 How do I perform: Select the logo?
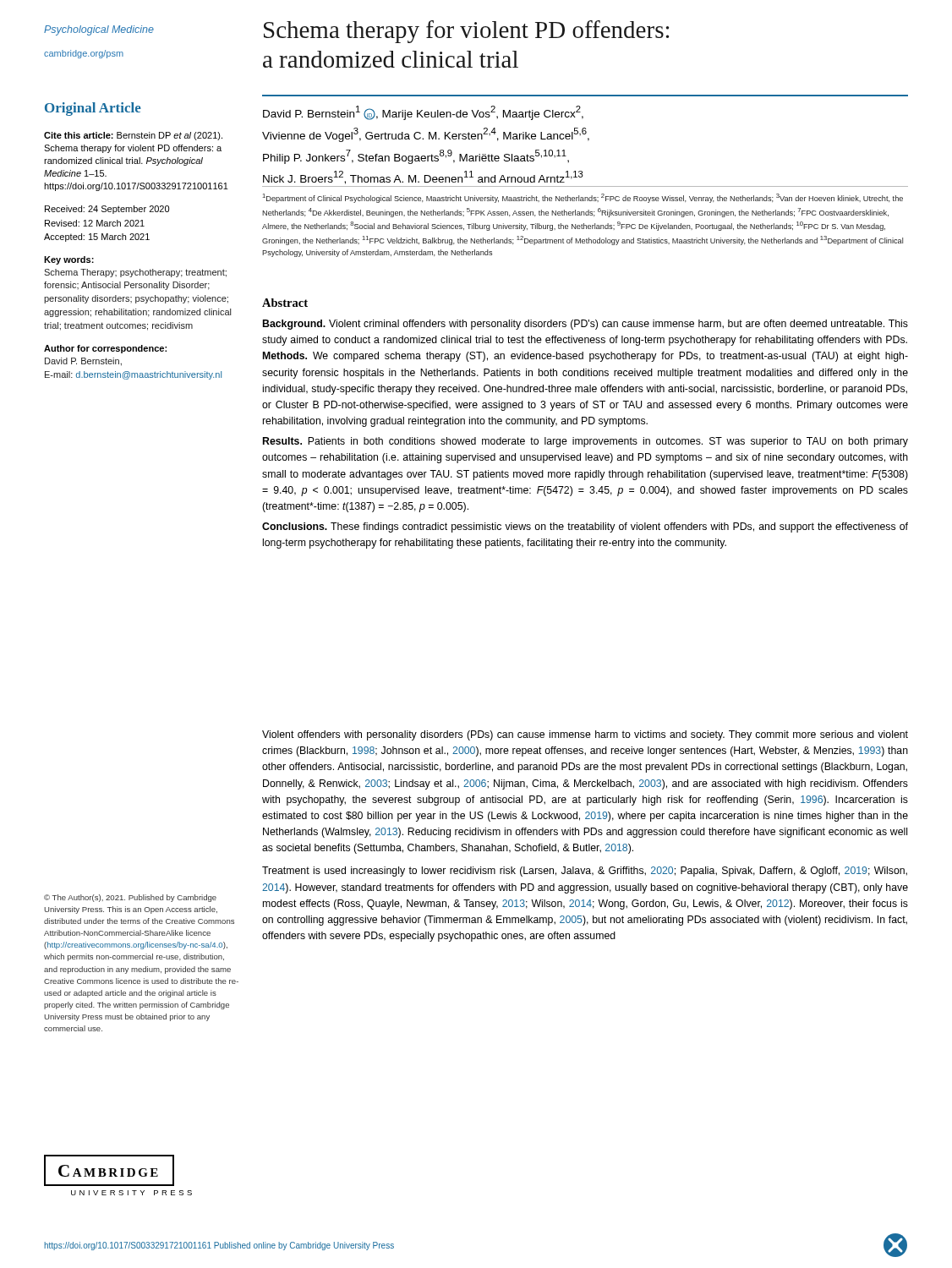(x=133, y=1176)
